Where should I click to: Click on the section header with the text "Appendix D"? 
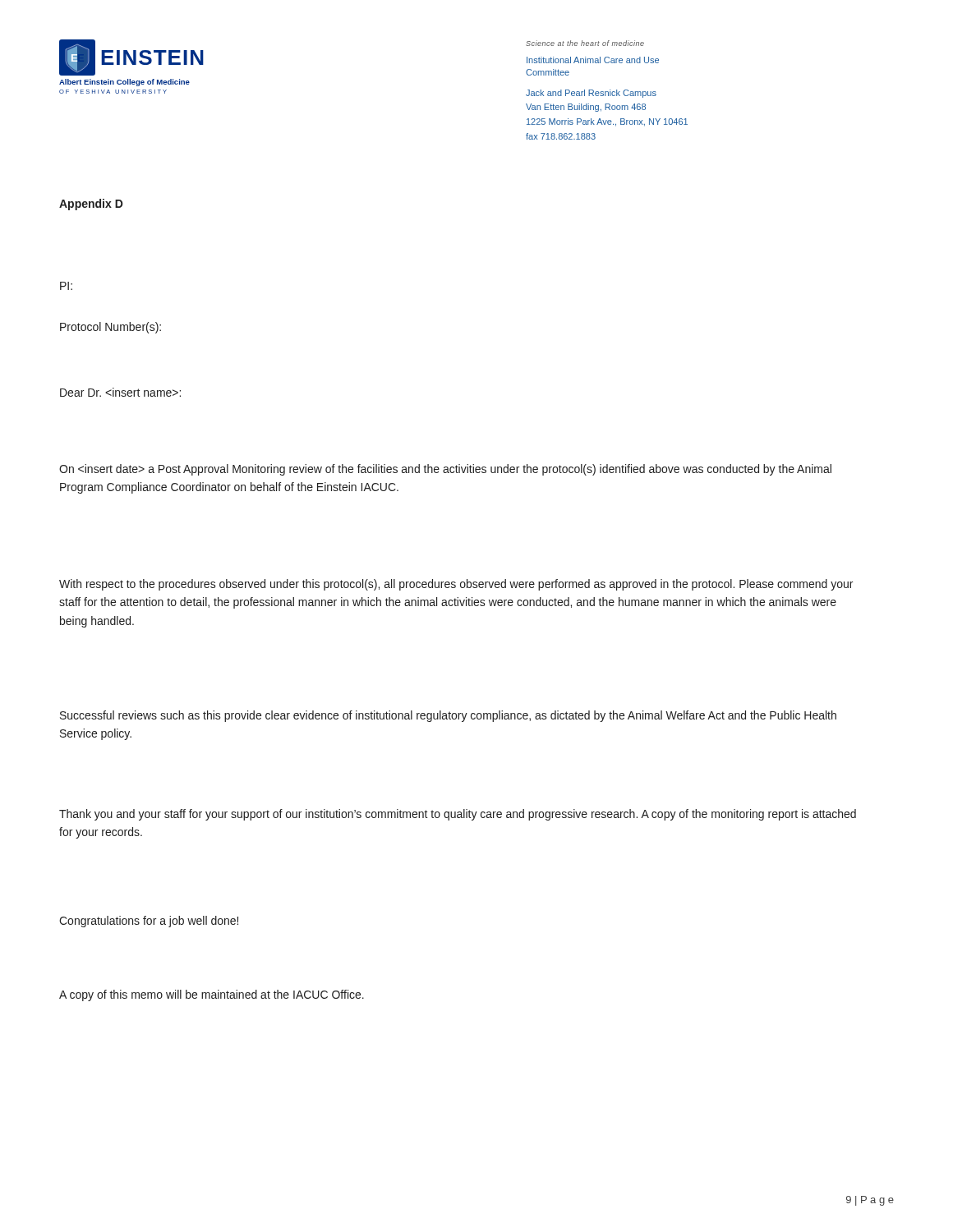[x=91, y=204]
